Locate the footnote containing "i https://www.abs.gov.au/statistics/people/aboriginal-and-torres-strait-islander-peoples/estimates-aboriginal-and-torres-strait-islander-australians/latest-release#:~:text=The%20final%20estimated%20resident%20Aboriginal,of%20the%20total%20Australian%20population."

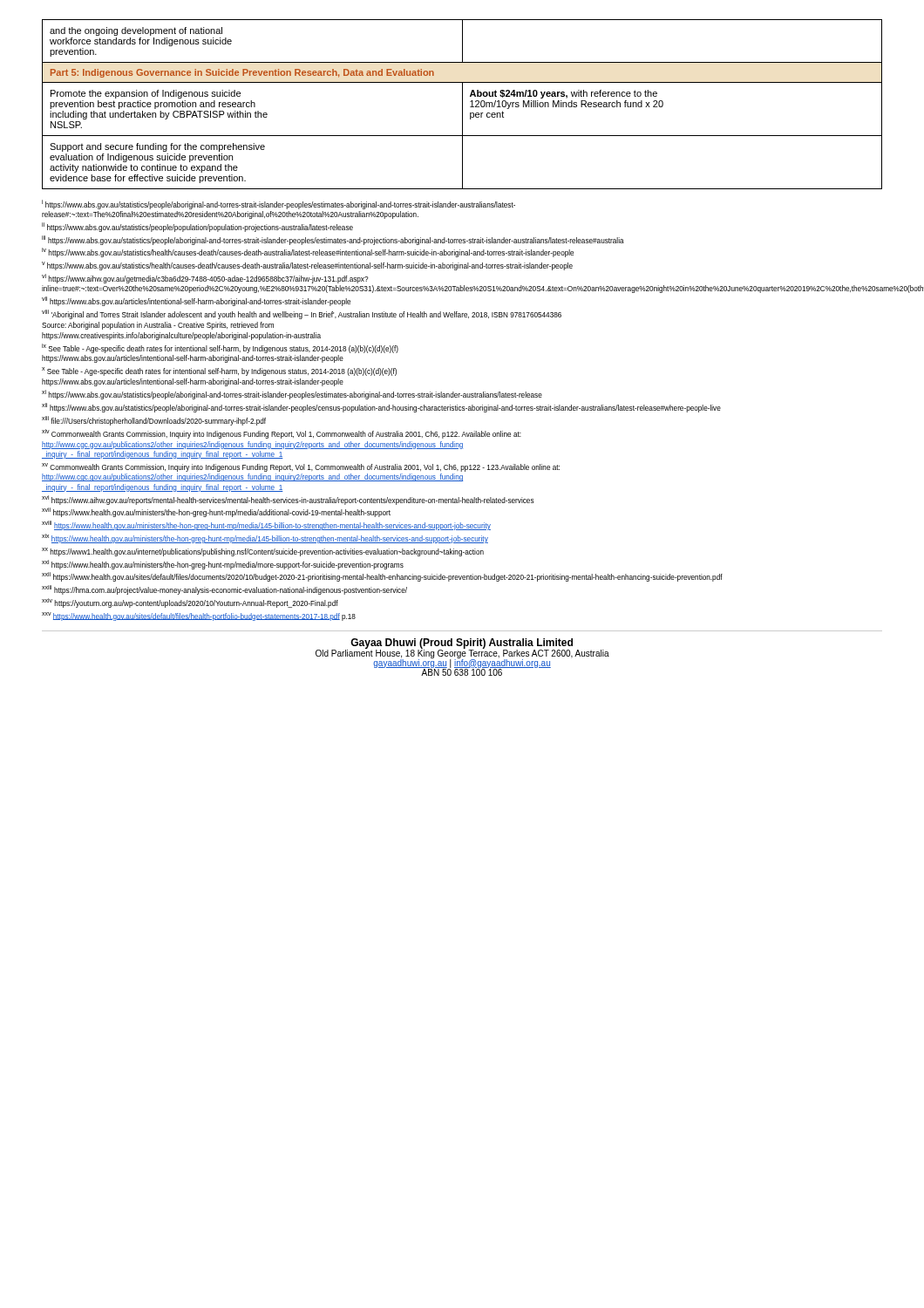click(x=279, y=209)
